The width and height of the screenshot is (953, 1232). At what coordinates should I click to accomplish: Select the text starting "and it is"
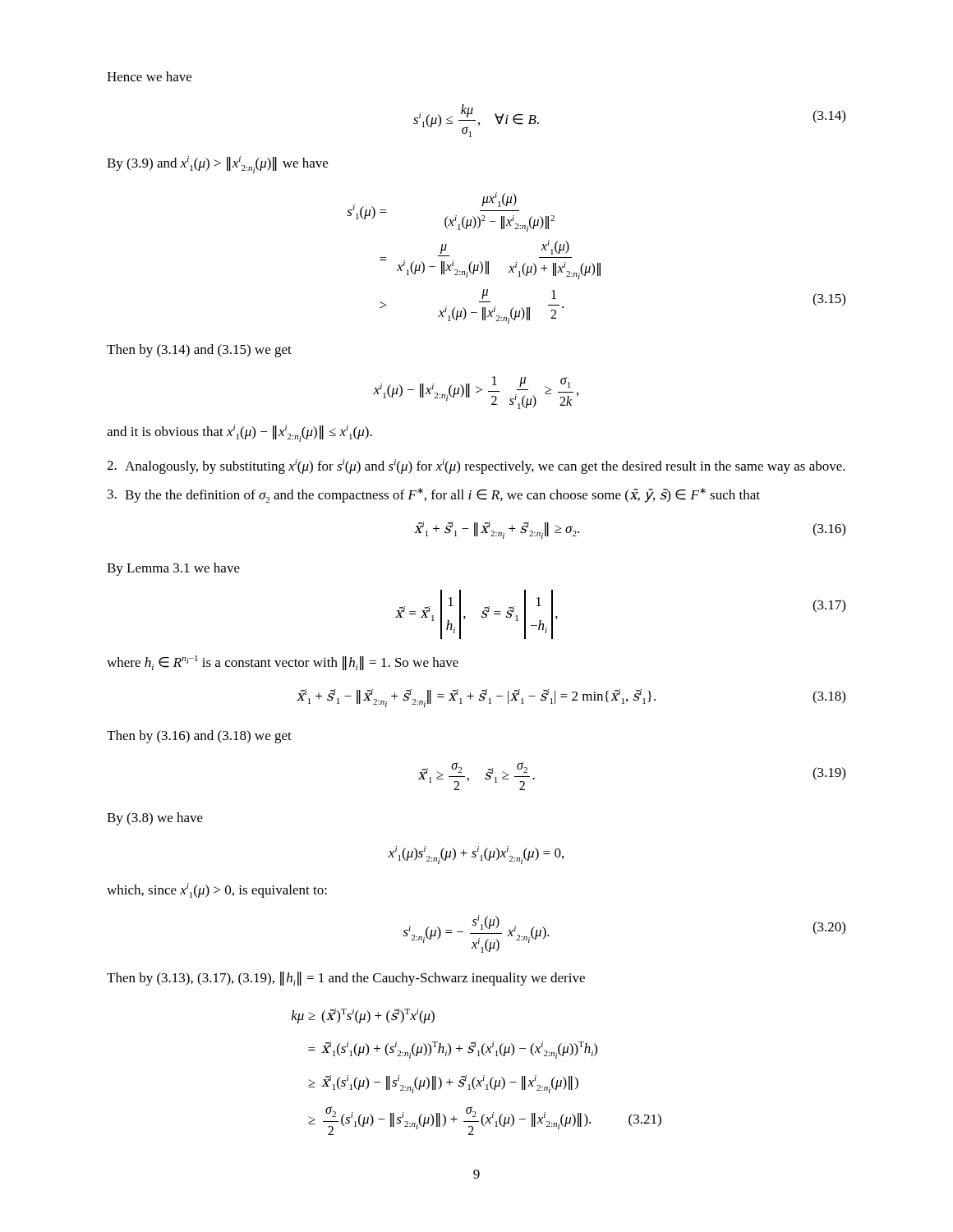pyautogui.click(x=240, y=433)
